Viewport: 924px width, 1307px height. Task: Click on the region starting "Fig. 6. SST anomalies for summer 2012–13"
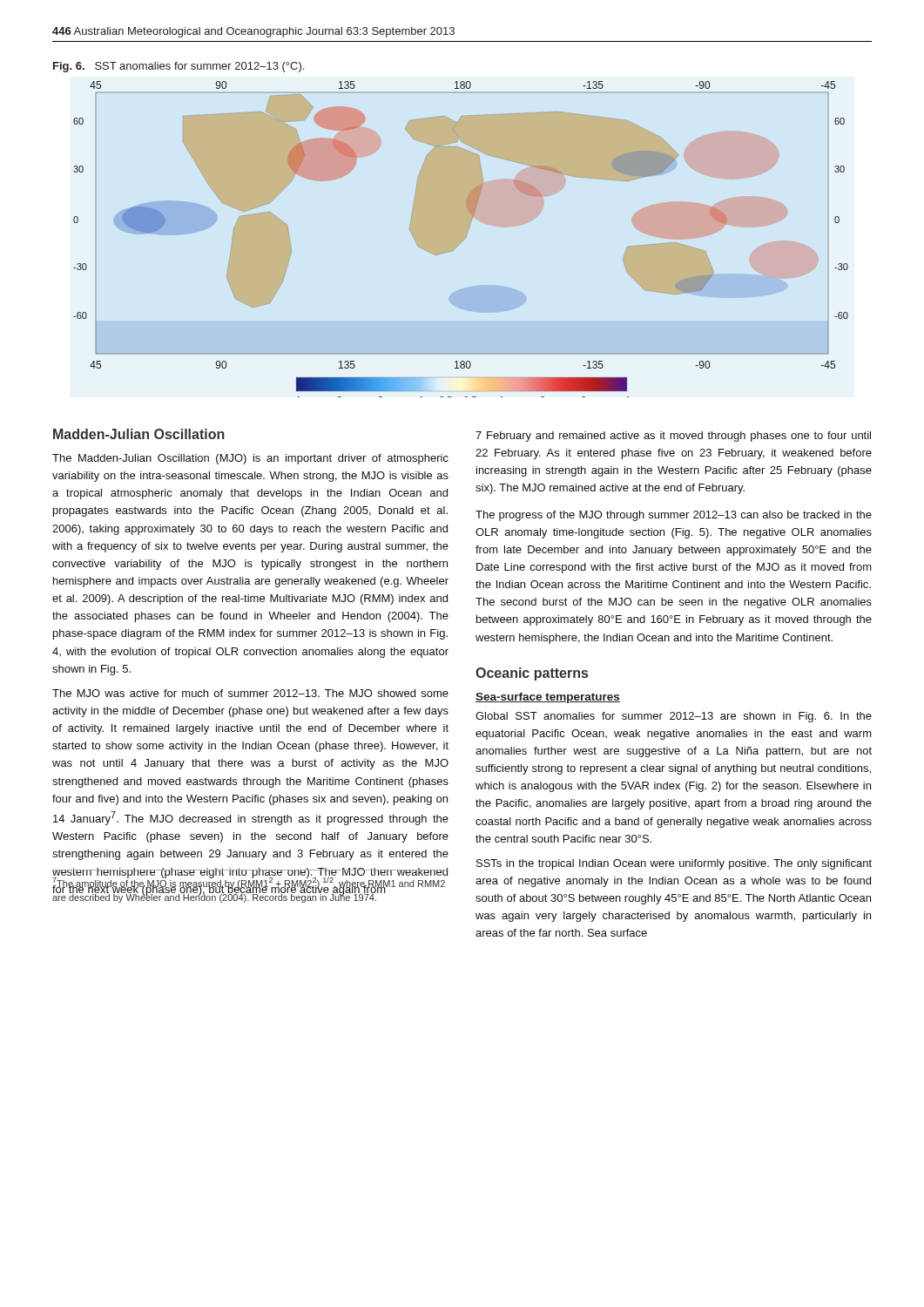179,66
